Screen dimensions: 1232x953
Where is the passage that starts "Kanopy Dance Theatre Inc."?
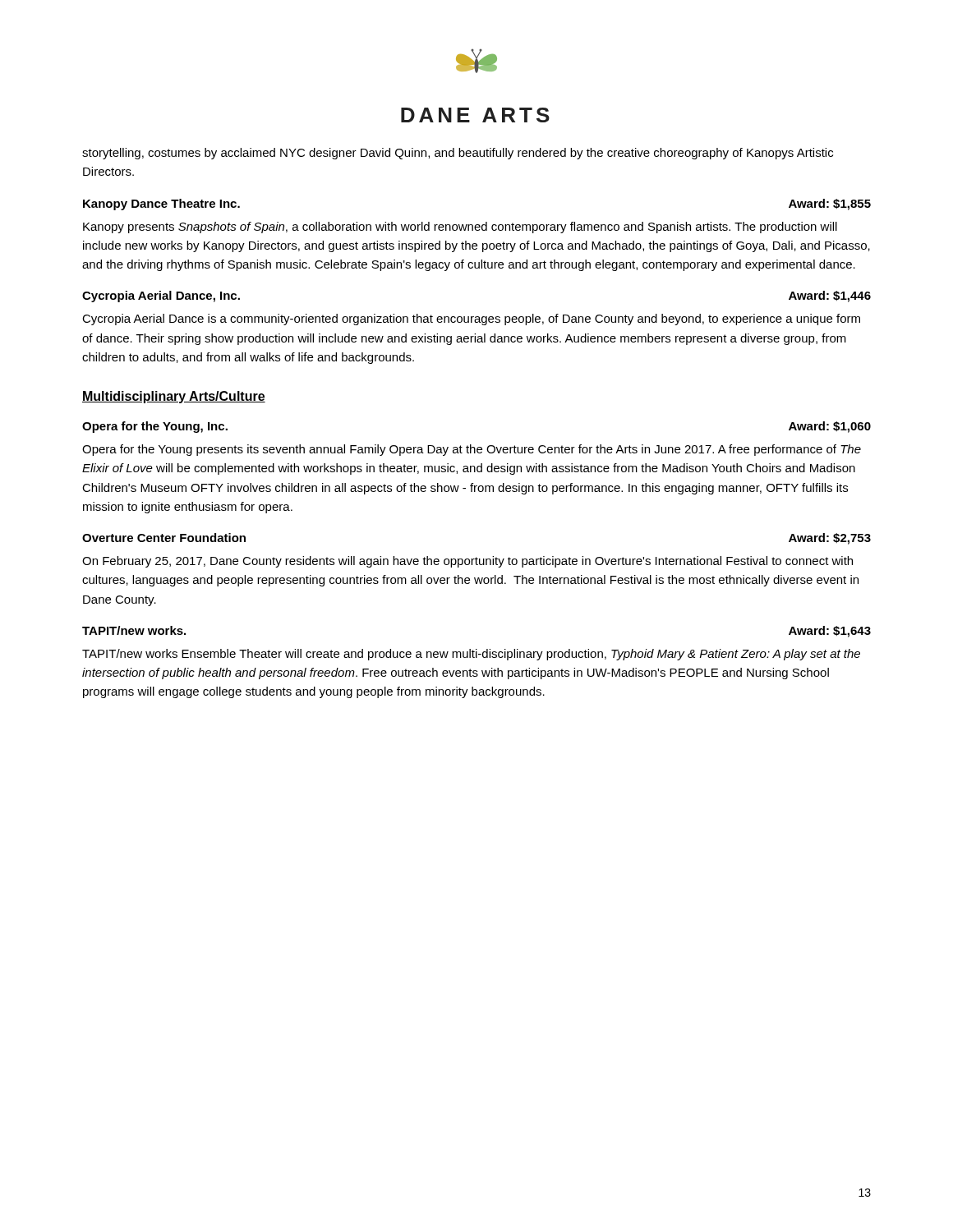(161, 204)
